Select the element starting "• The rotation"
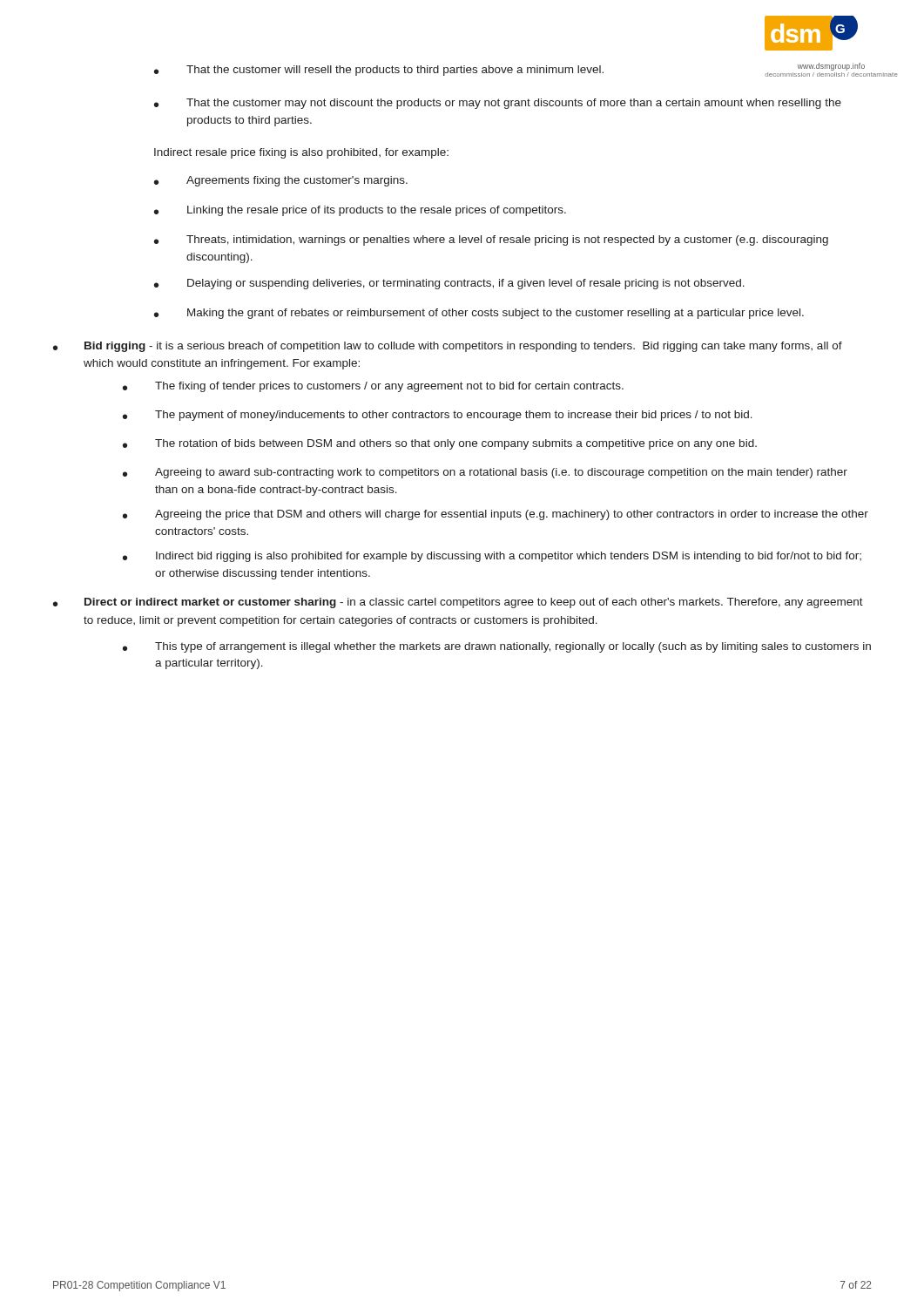 [x=497, y=445]
